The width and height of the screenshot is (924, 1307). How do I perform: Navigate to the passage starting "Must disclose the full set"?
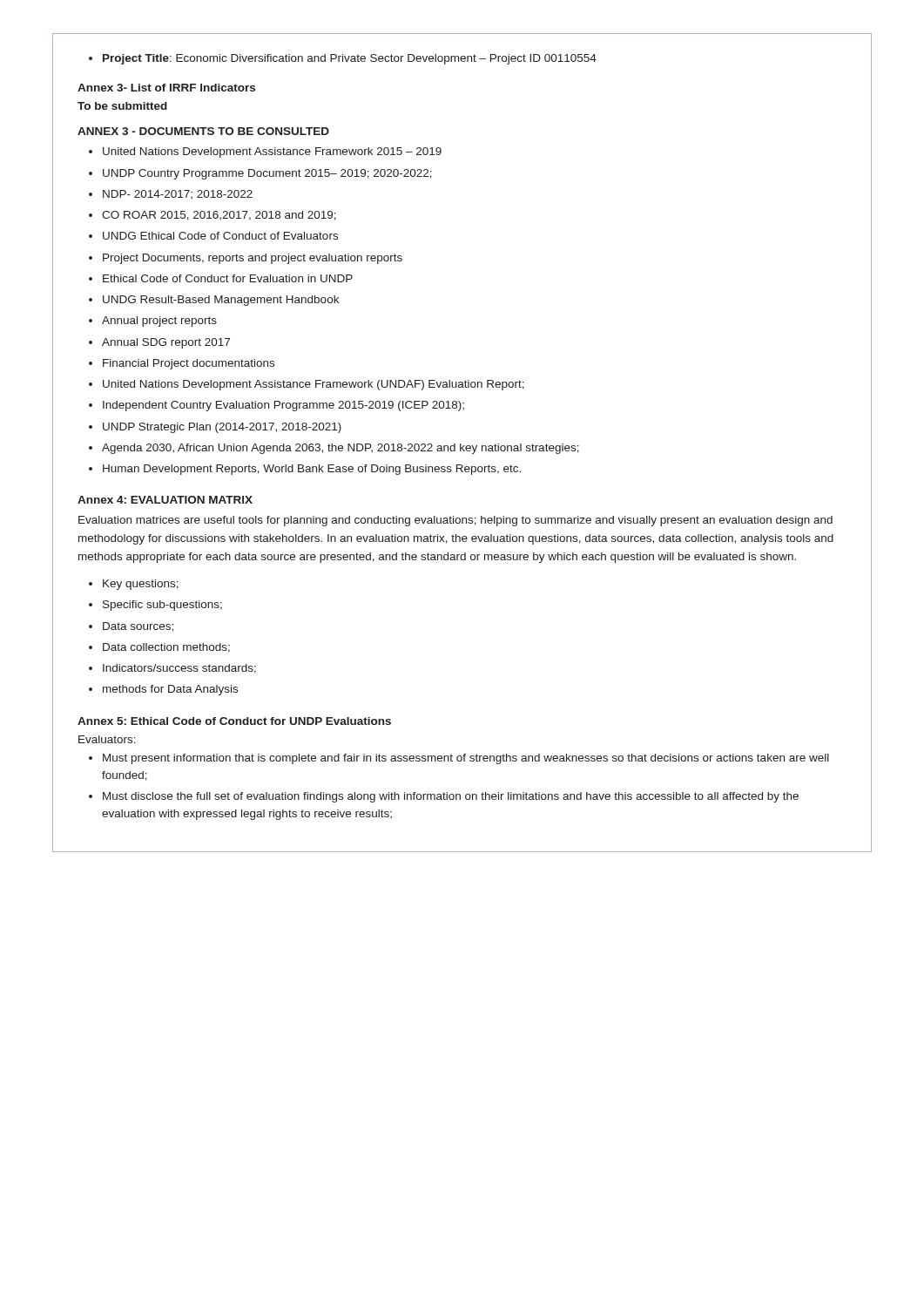tap(462, 805)
